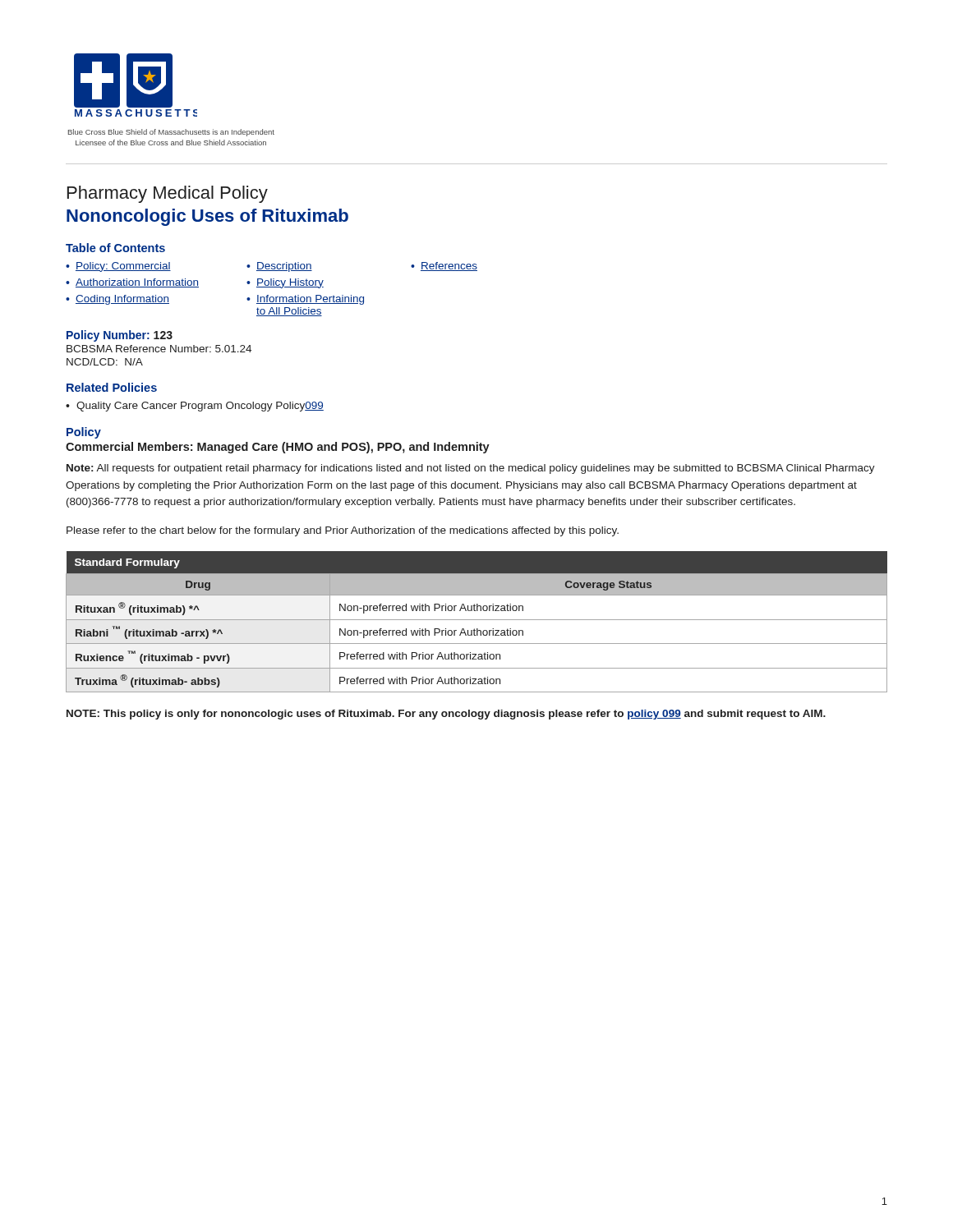Viewport: 953px width, 1232px height.
Task: Locate the element starting "Pharmacy Medical Policy Nononcologic Uses of Rituximab"
Action: 168,194
